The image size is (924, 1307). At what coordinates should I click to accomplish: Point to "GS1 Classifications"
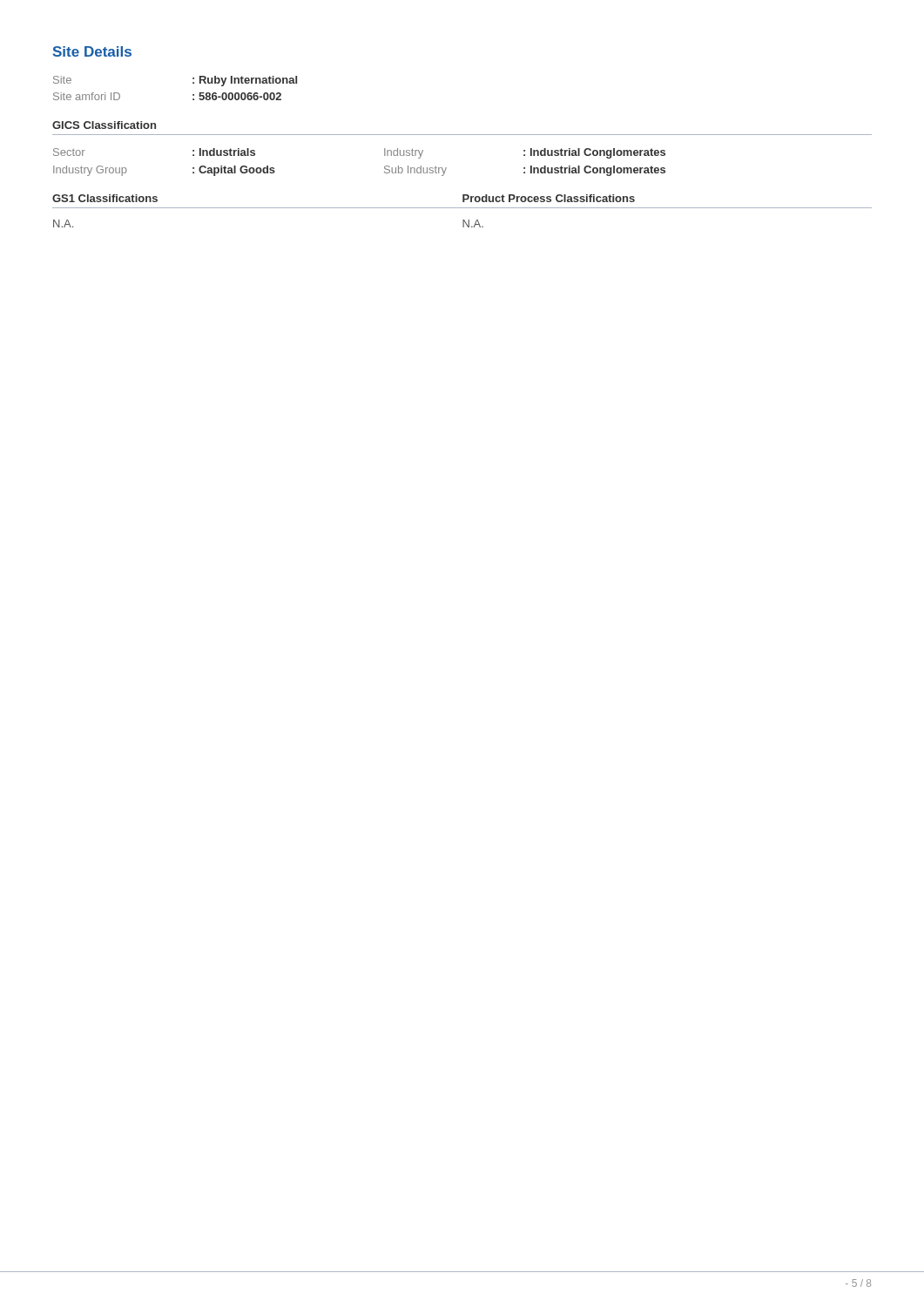coord(257,200)
